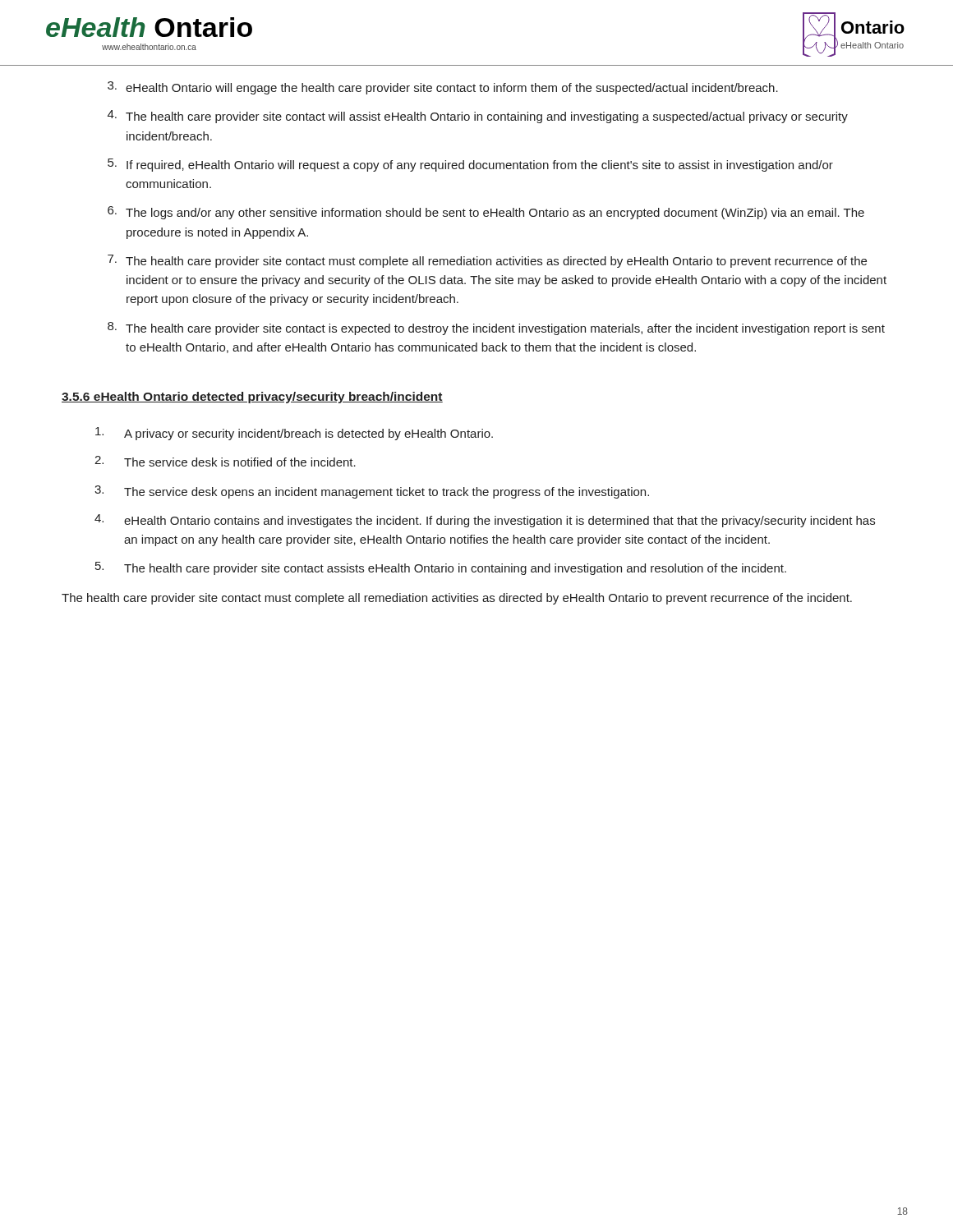Point to the passage starting "4. The health care"
The width and height of the screenshot is (953, 1232).
click(489, 126)
